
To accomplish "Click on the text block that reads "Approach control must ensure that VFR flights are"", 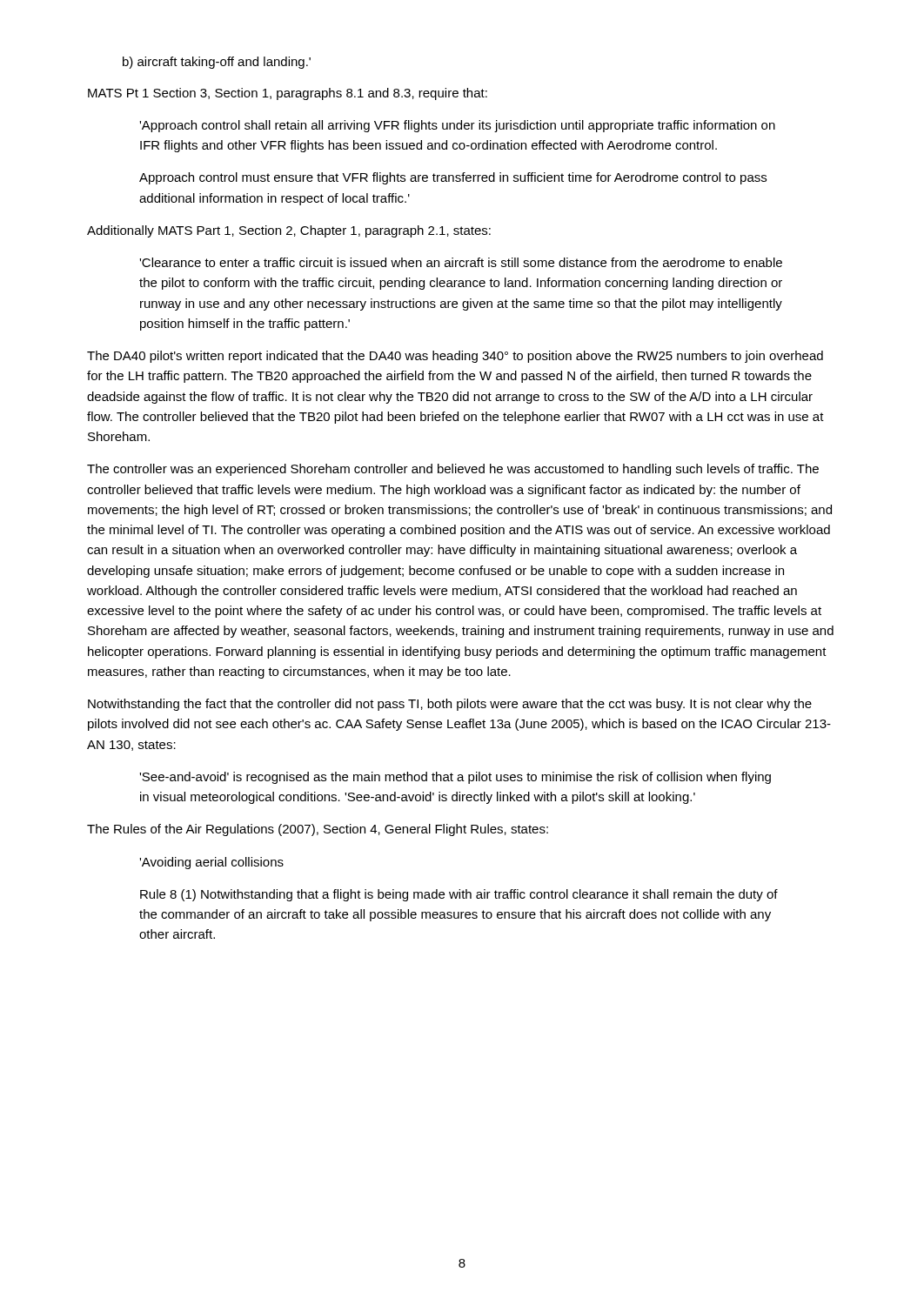I will 453,187.
